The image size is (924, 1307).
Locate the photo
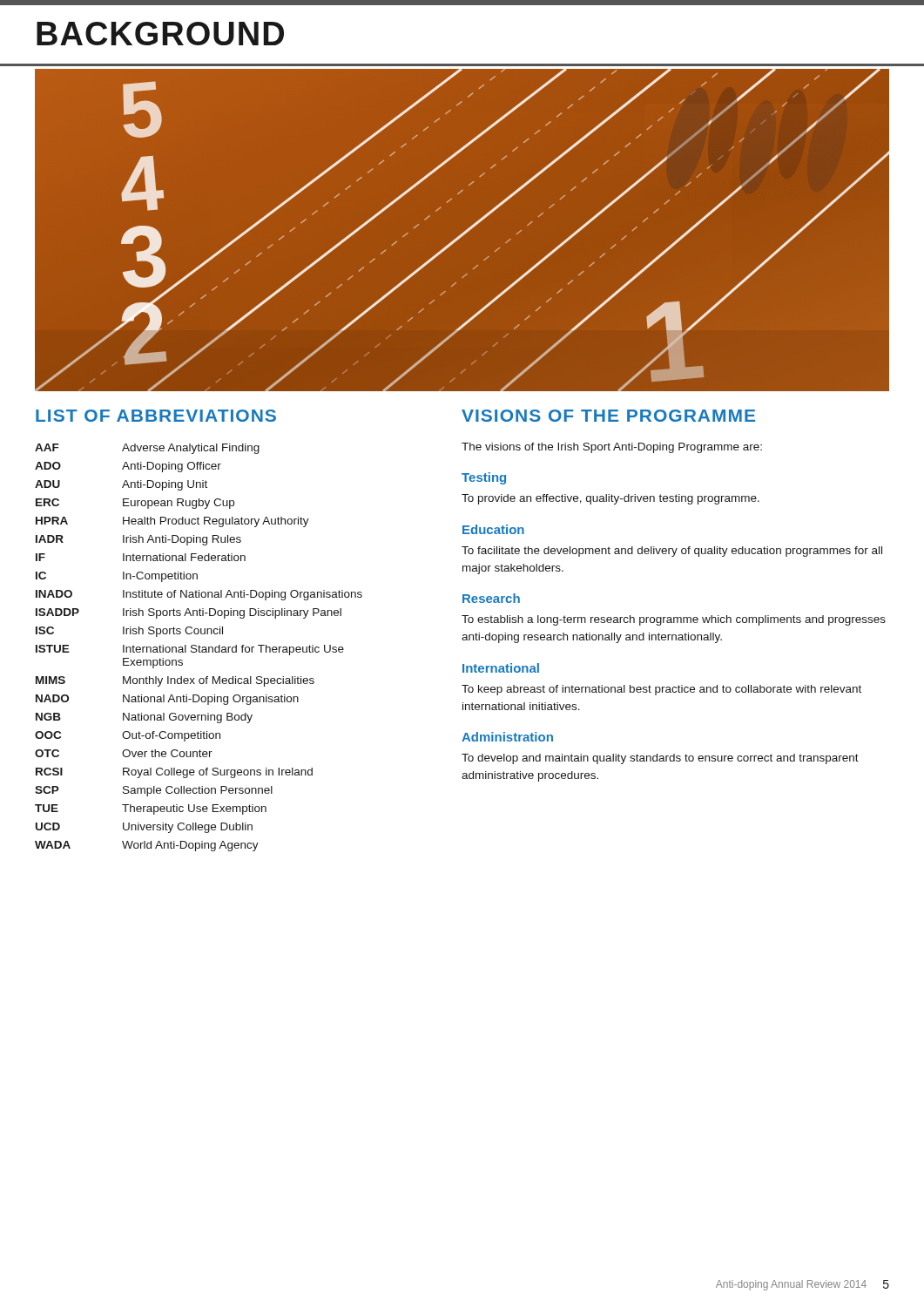462,230
